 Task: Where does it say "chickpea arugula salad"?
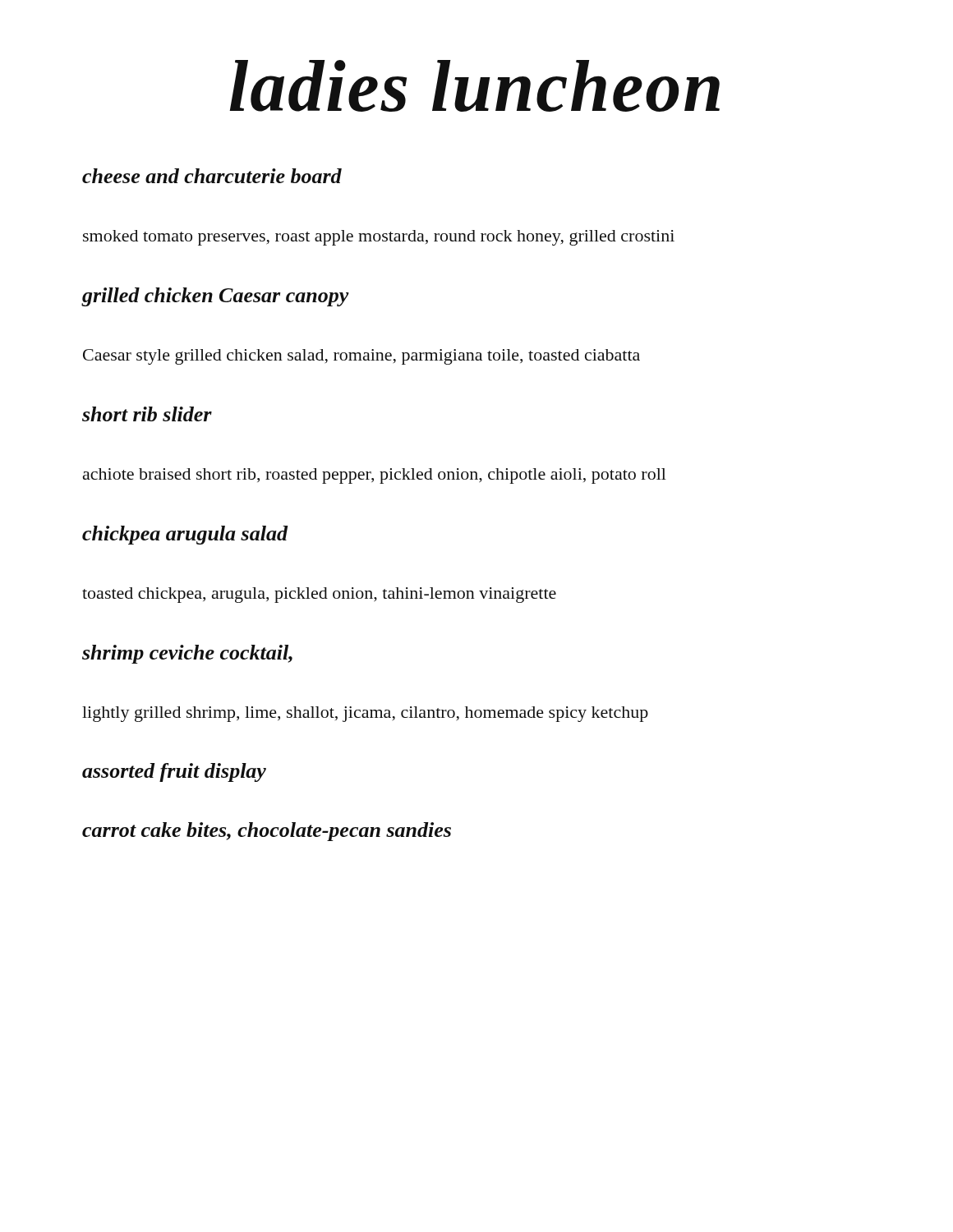[x=185, y=535]
